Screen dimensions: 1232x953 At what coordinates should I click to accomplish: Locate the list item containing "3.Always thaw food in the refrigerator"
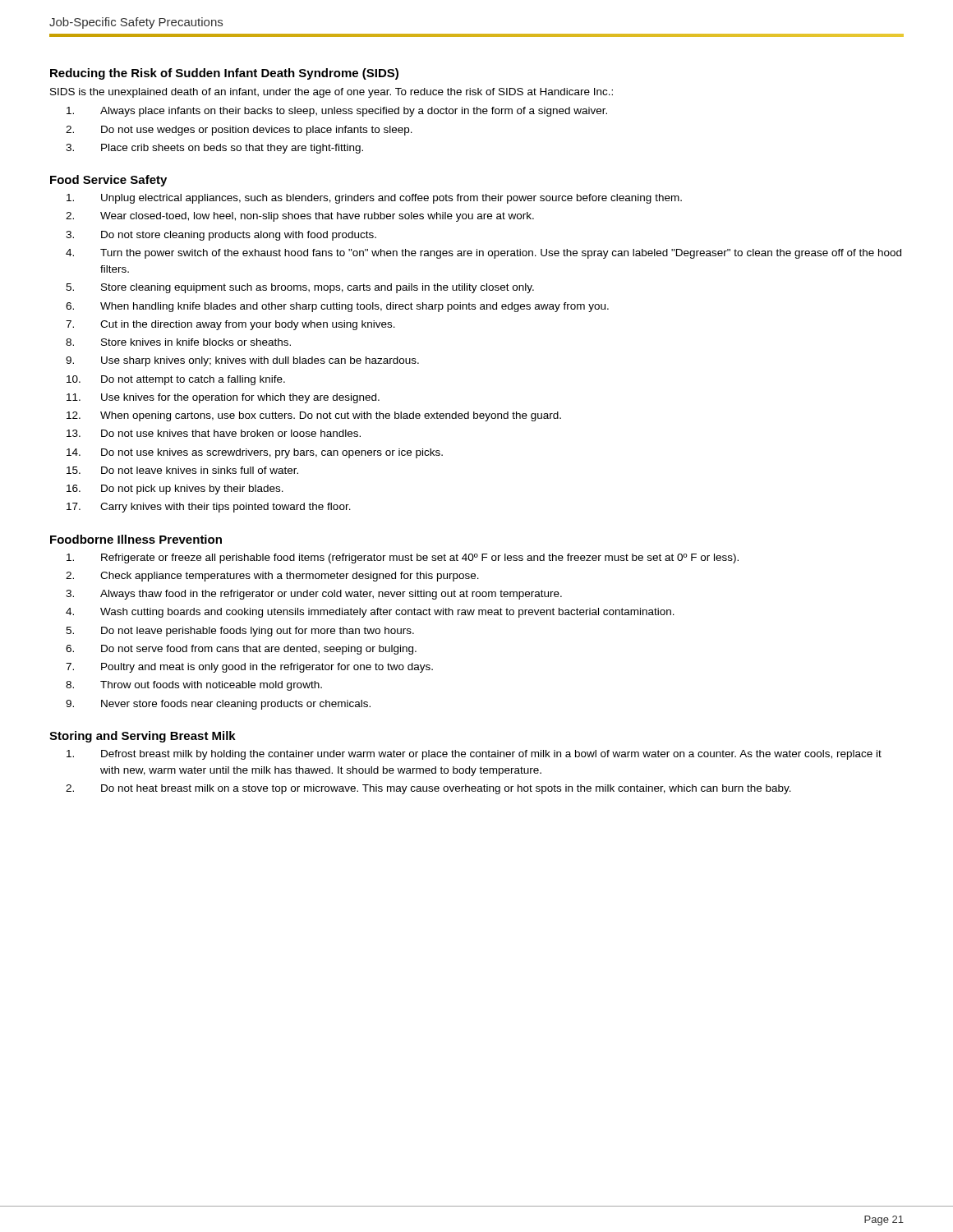tap(476, 594)
